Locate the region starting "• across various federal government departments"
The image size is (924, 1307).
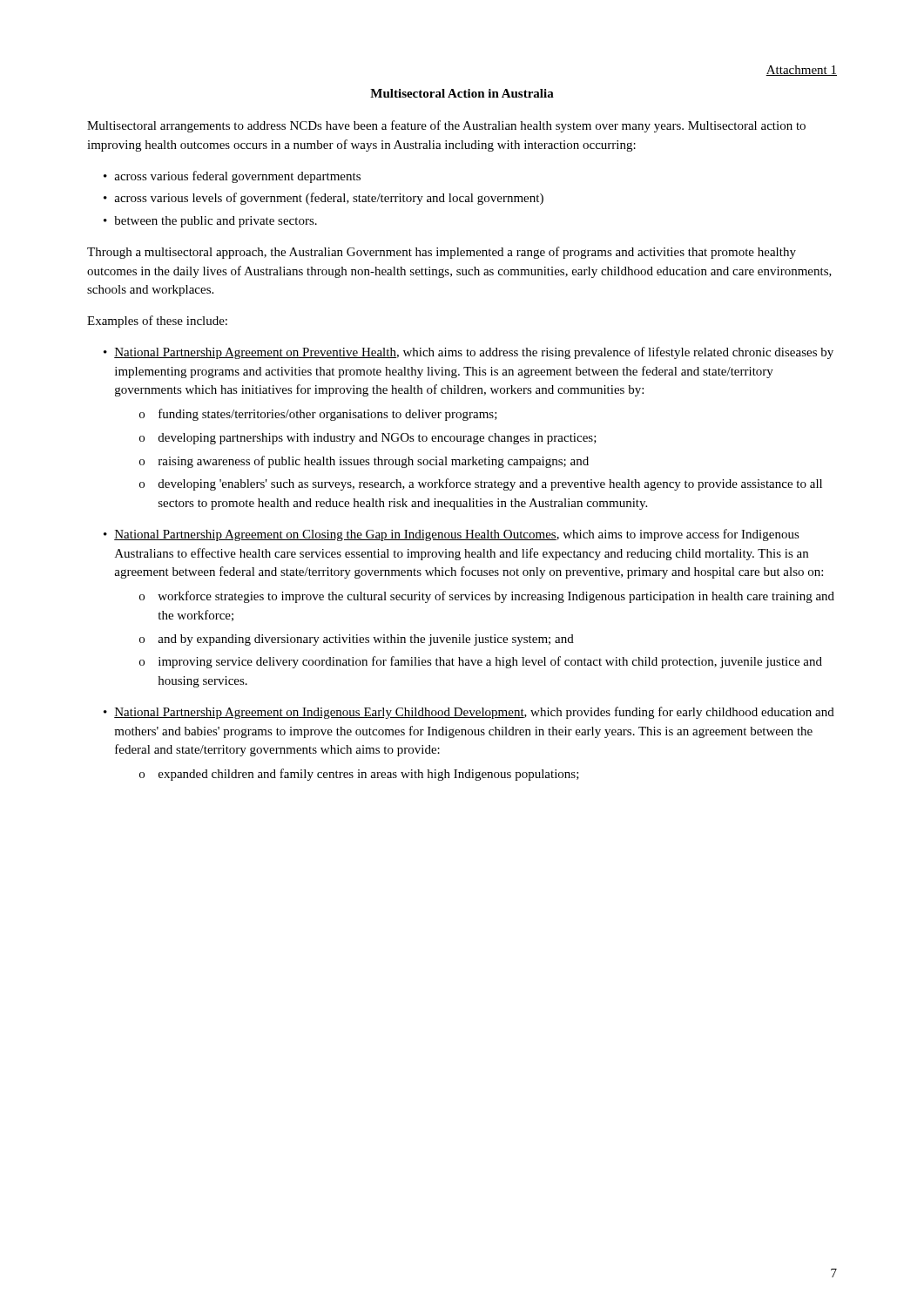click(x=232, y=176)
